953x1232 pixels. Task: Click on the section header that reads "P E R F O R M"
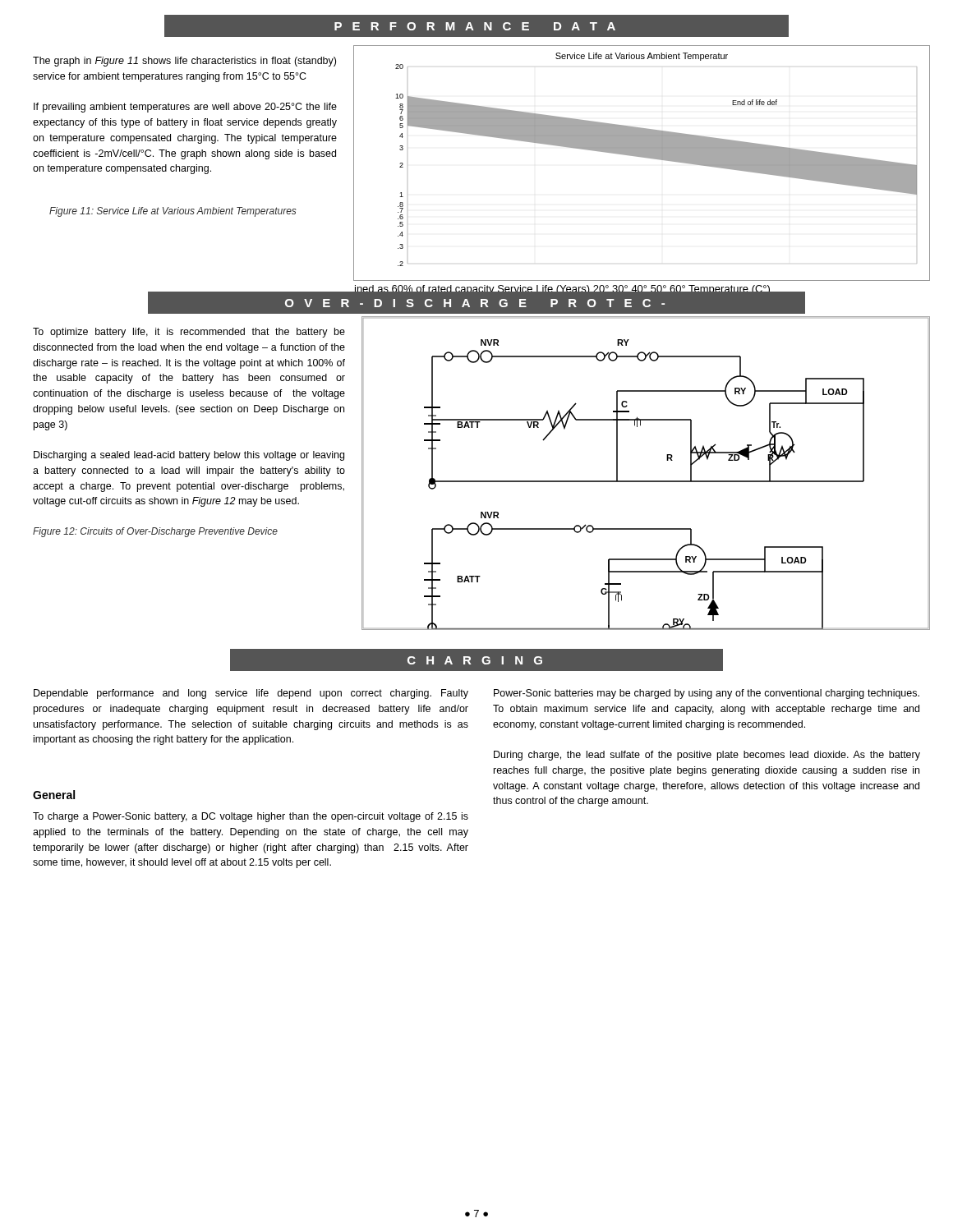pyautogui.click(x=476, y=26)
